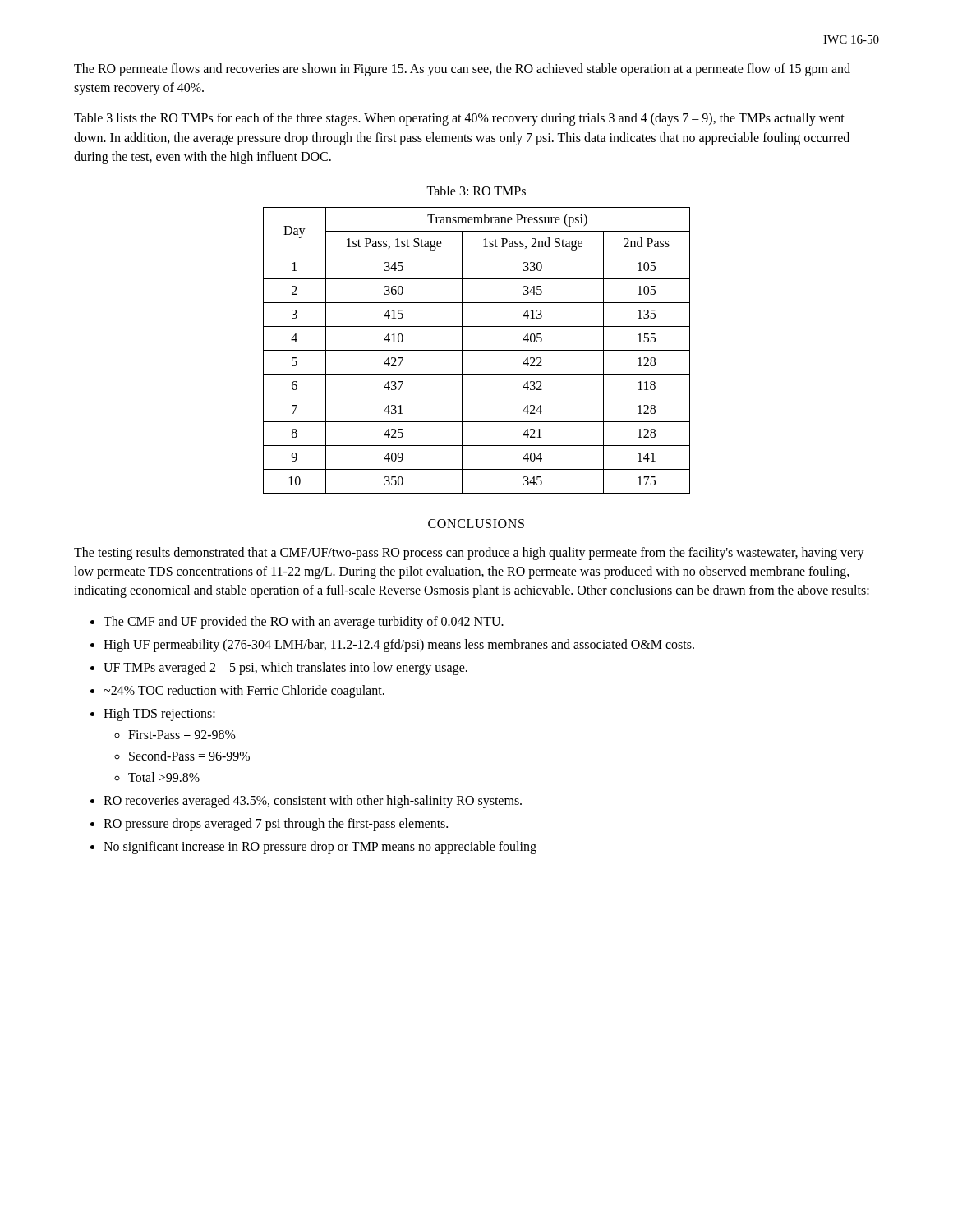Find the block on this page that starts "High TDS rejections: First-Pass = 92-98%"
This screenshot has height=1232, width=953.
(159, 715)
